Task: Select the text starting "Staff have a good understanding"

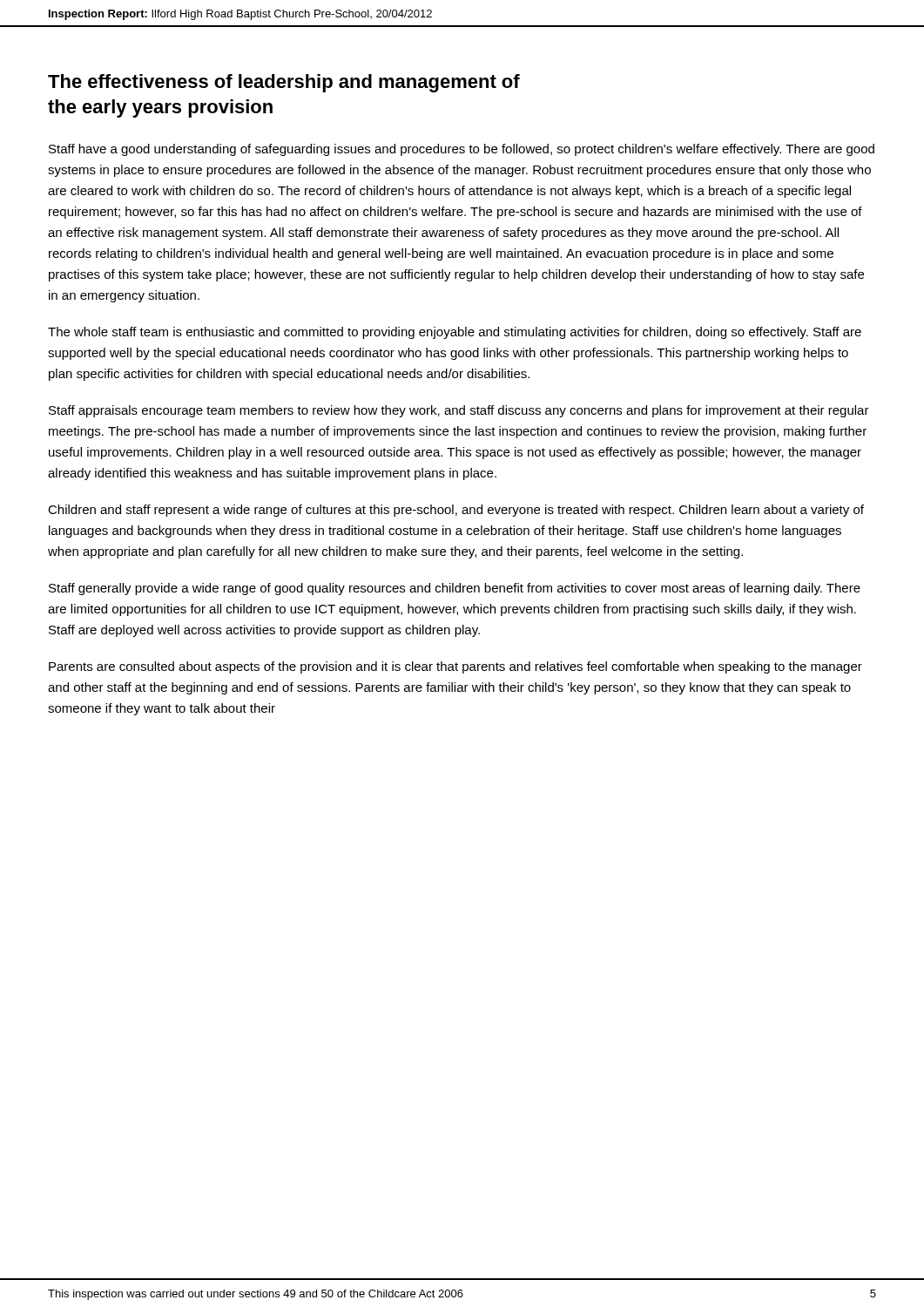Action: pyautogui.click(x=462, y=222)
